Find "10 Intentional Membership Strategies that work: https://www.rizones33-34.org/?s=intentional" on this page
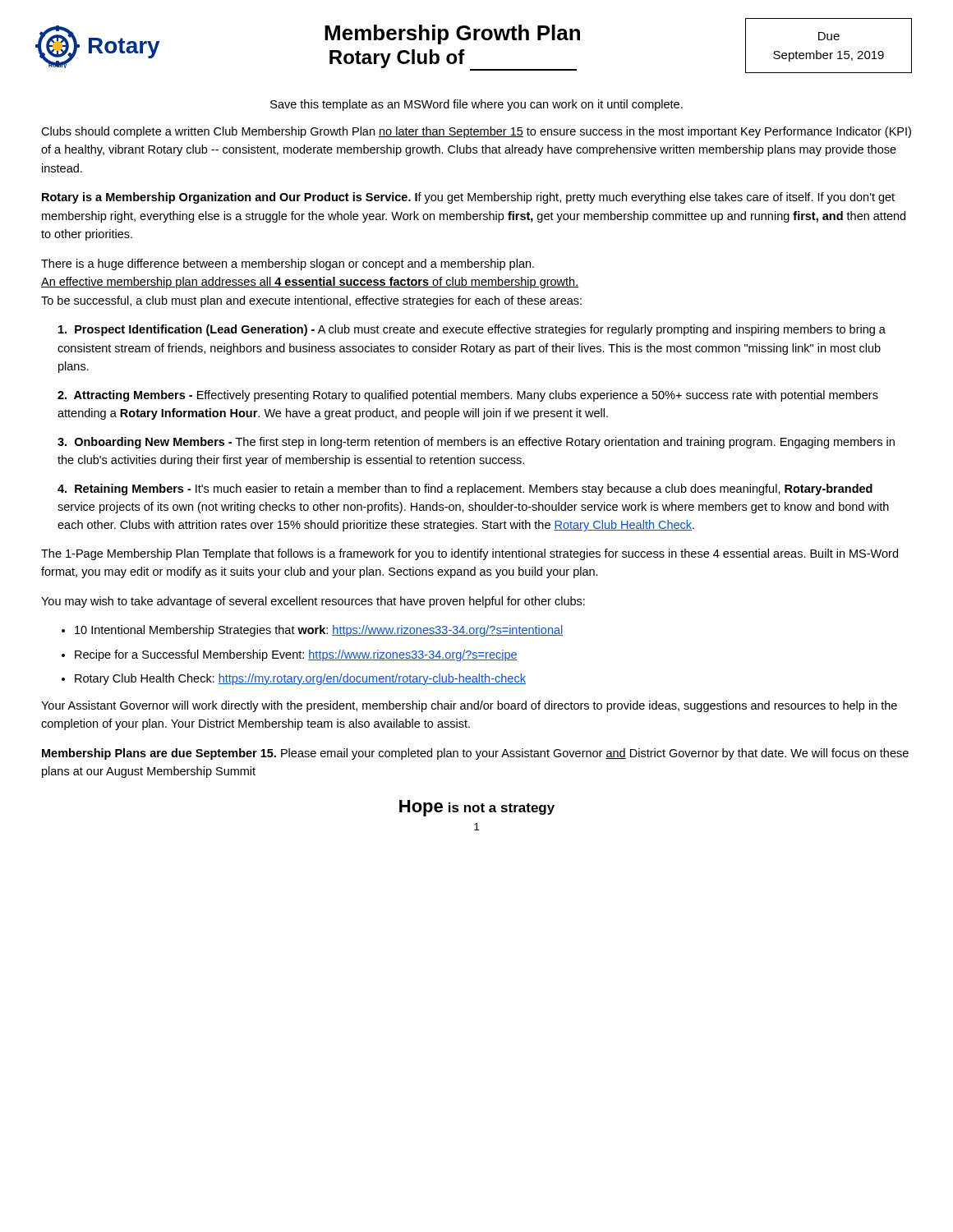953x1232 pixels. 318,630
